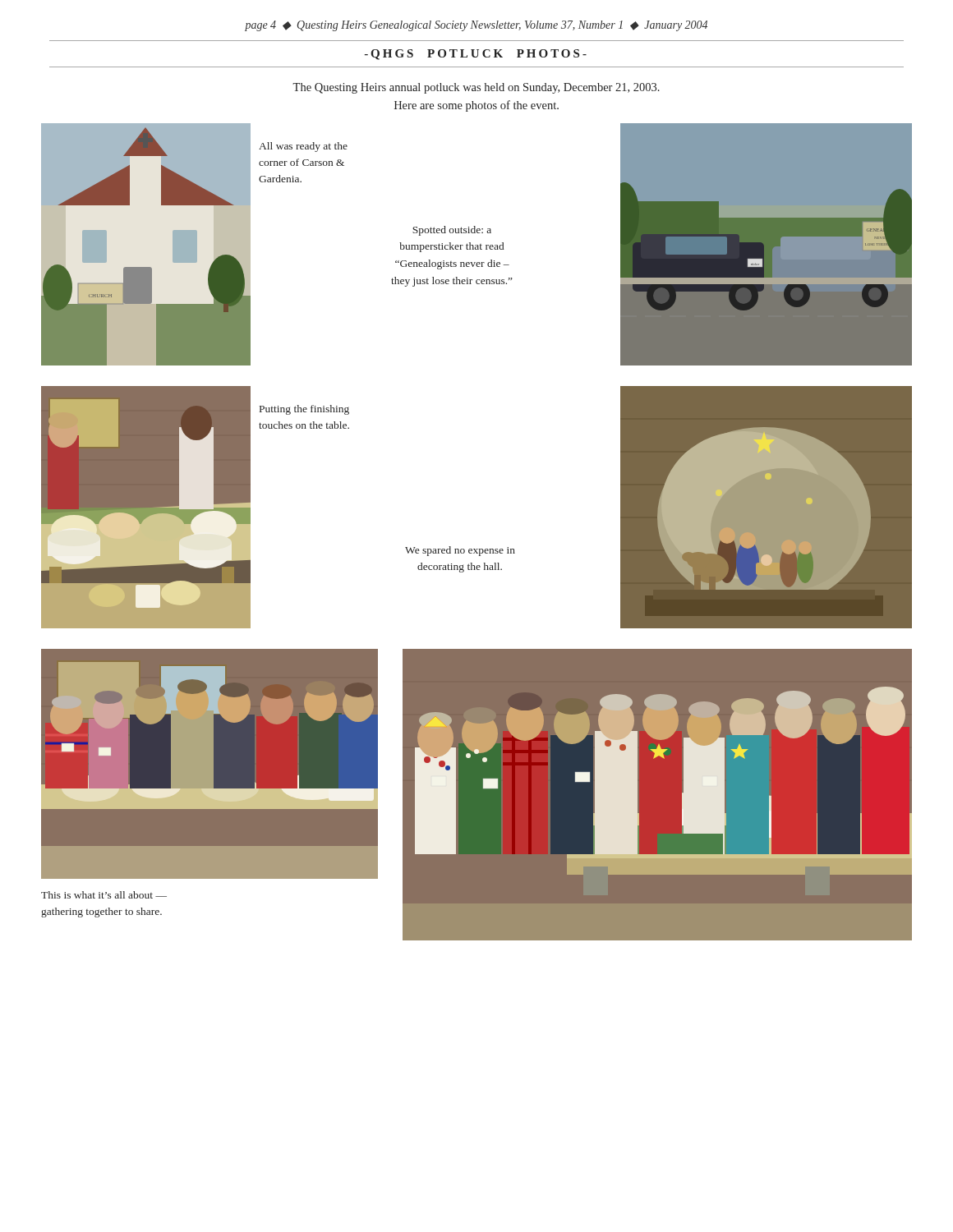This screenshot has width=953, height=1232.
Task: Locate the text block that reads "This is what it’s all about"
Action: (104, 903)
